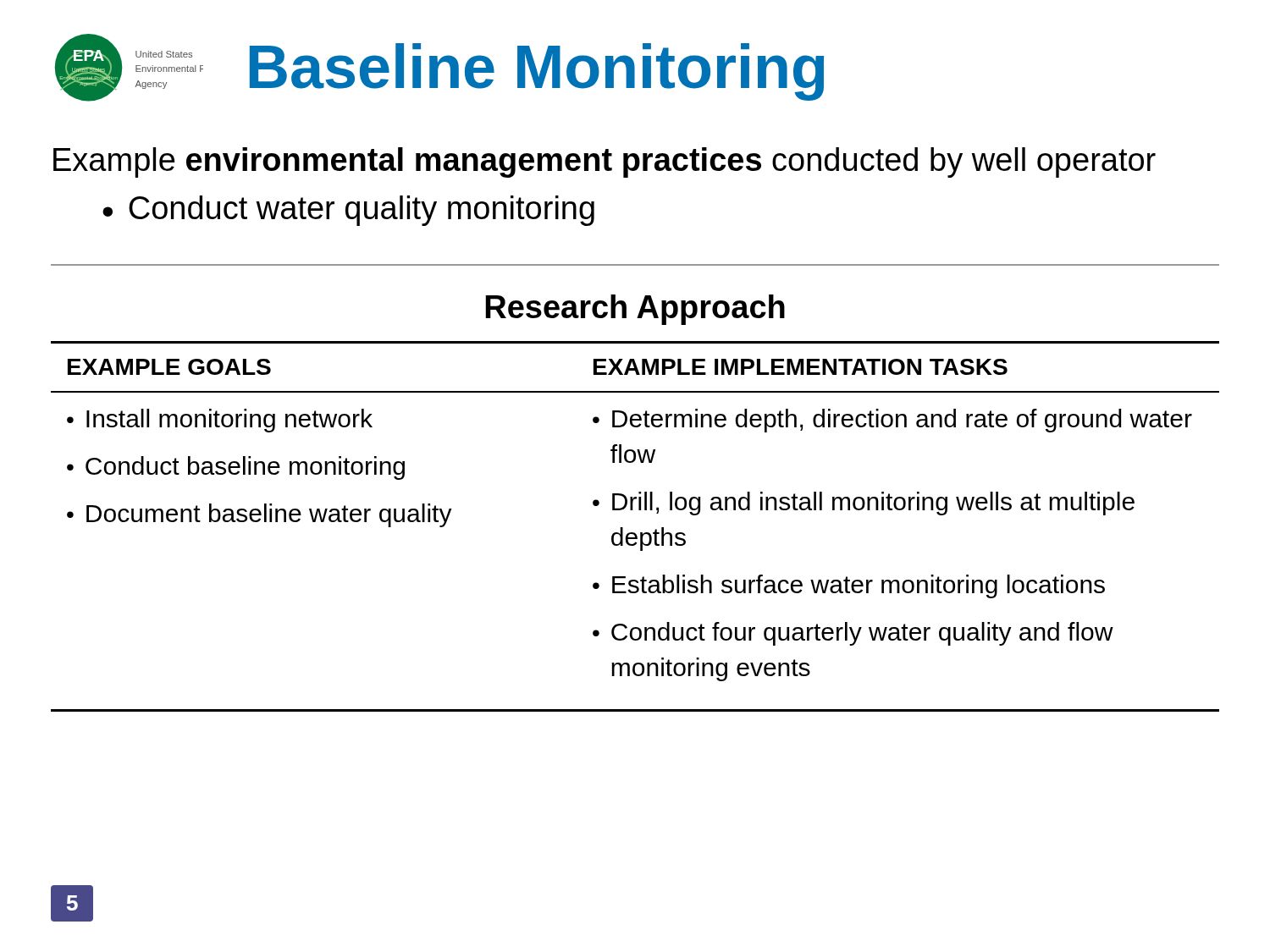Select the title
Screen dimensions: 952x1270
[x=537, y=67]
